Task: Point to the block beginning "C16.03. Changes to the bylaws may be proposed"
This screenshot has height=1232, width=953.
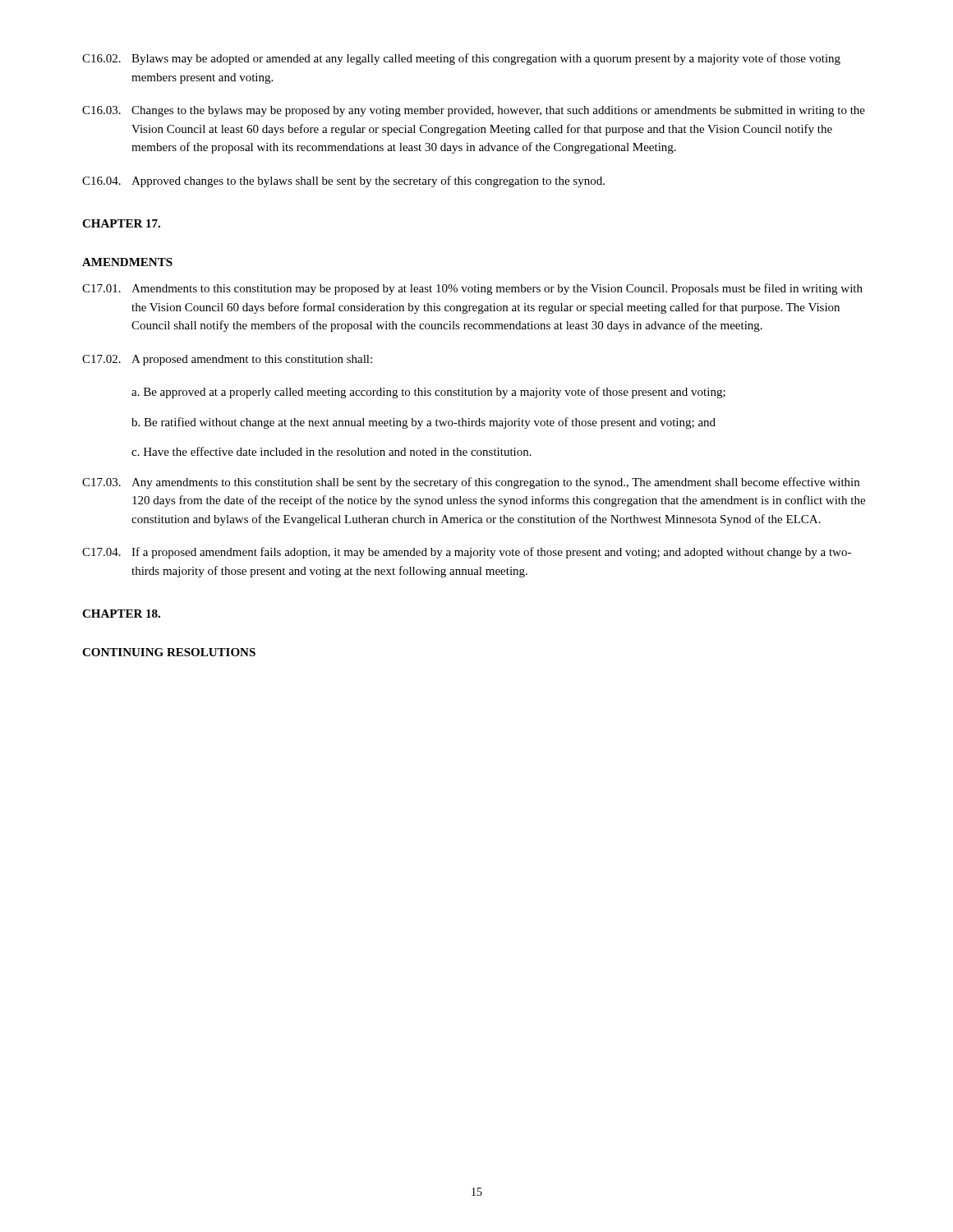Action: click(476, 129)
